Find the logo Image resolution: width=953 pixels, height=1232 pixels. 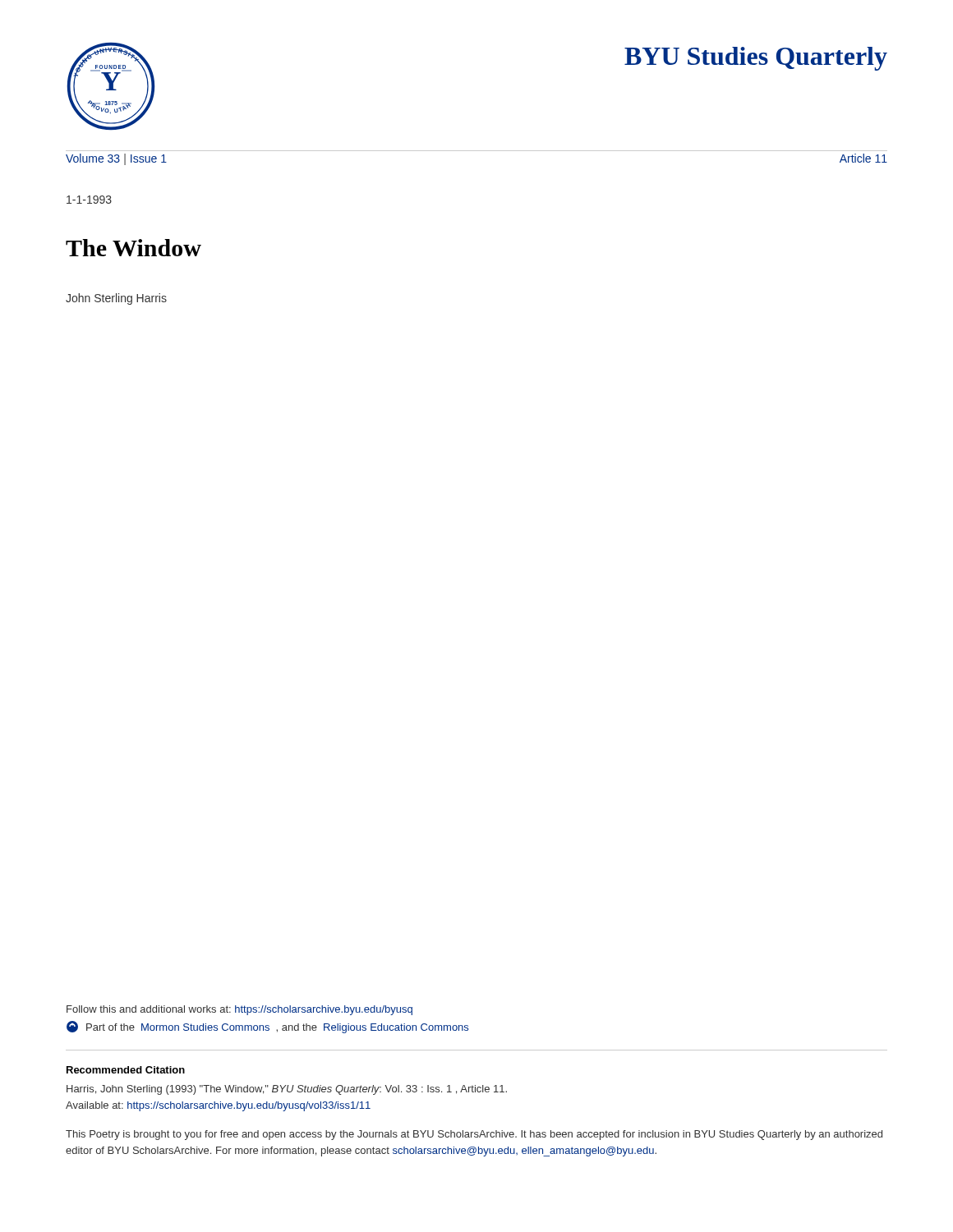[x=115, y=88]
